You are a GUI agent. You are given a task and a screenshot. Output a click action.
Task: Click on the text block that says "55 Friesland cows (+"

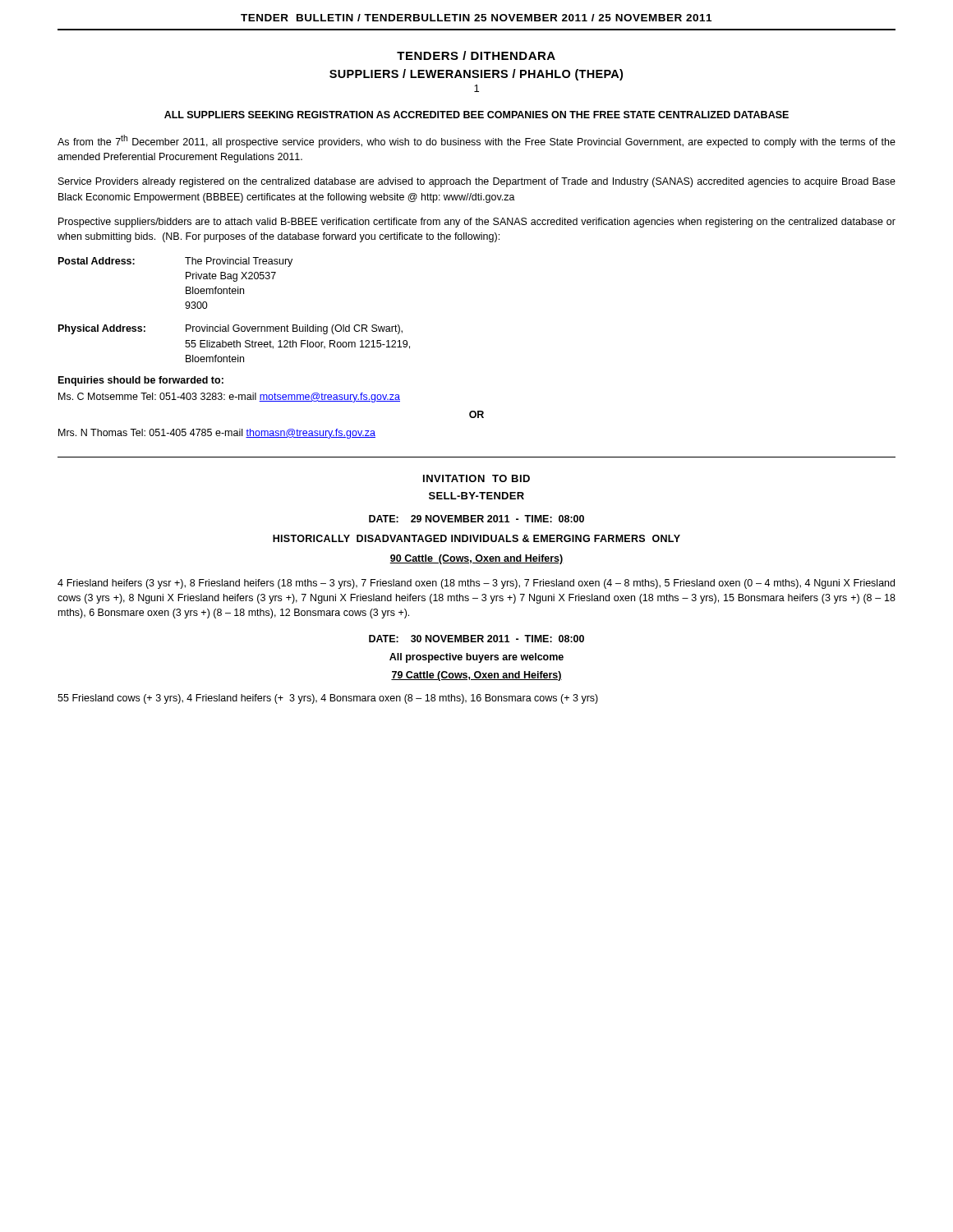328,698
